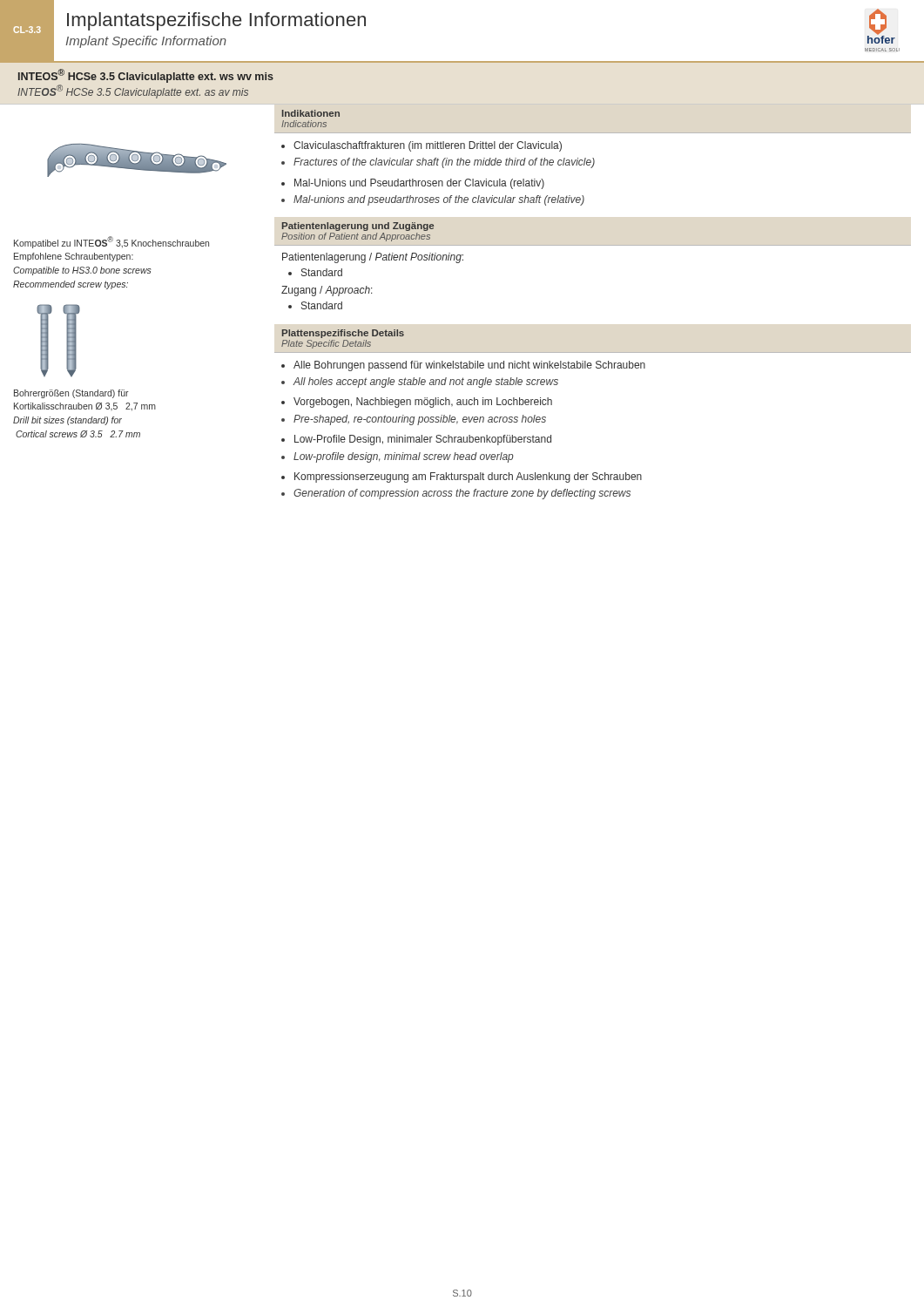
Task: Find the region starting "Indikationen Indications"
Action: [x=311, y=113]
